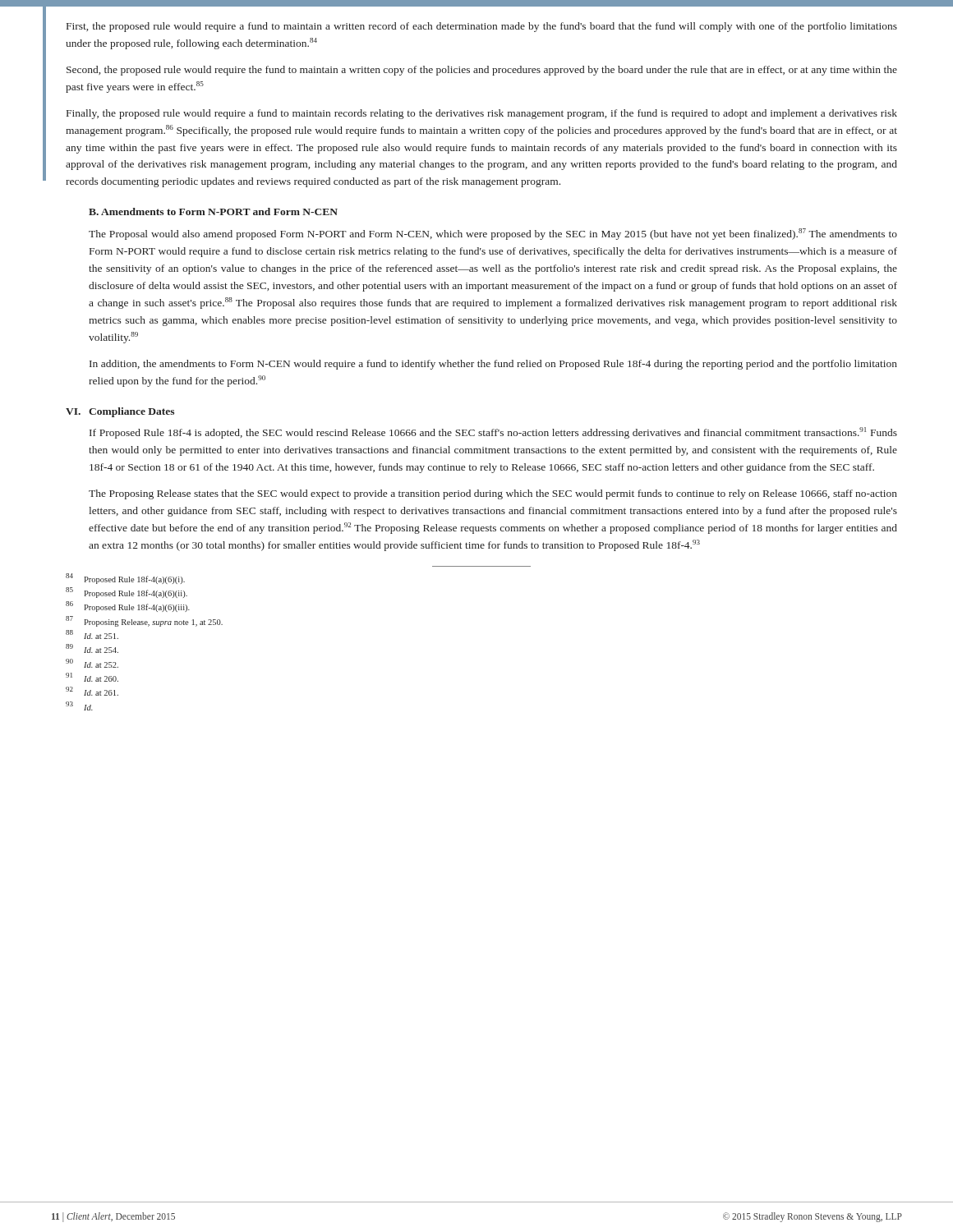Point to the text starting "88 Id. at 251."

[92, 634]
